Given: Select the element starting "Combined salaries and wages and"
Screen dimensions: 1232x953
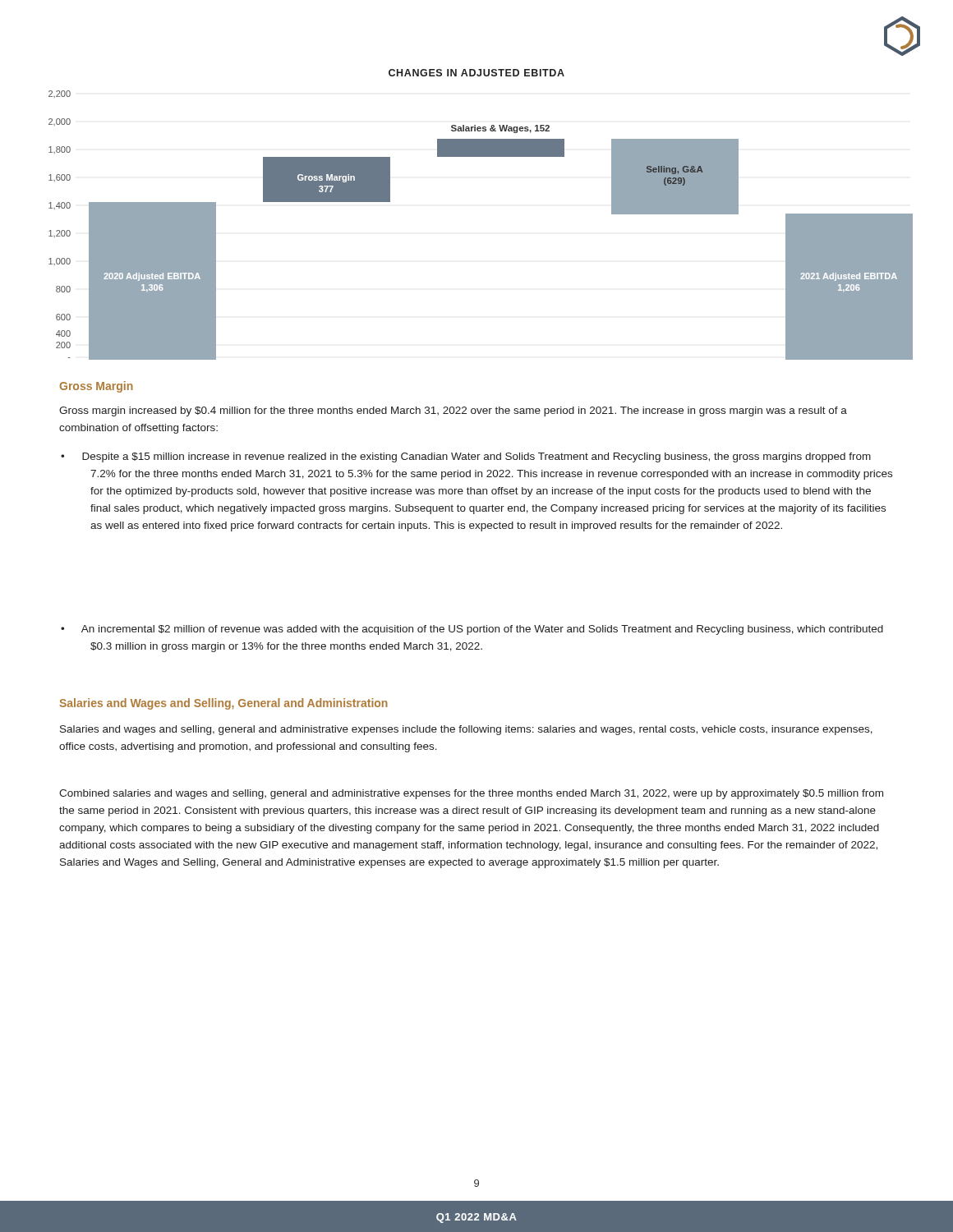Looking at the screenshot, I should (472, 827).
